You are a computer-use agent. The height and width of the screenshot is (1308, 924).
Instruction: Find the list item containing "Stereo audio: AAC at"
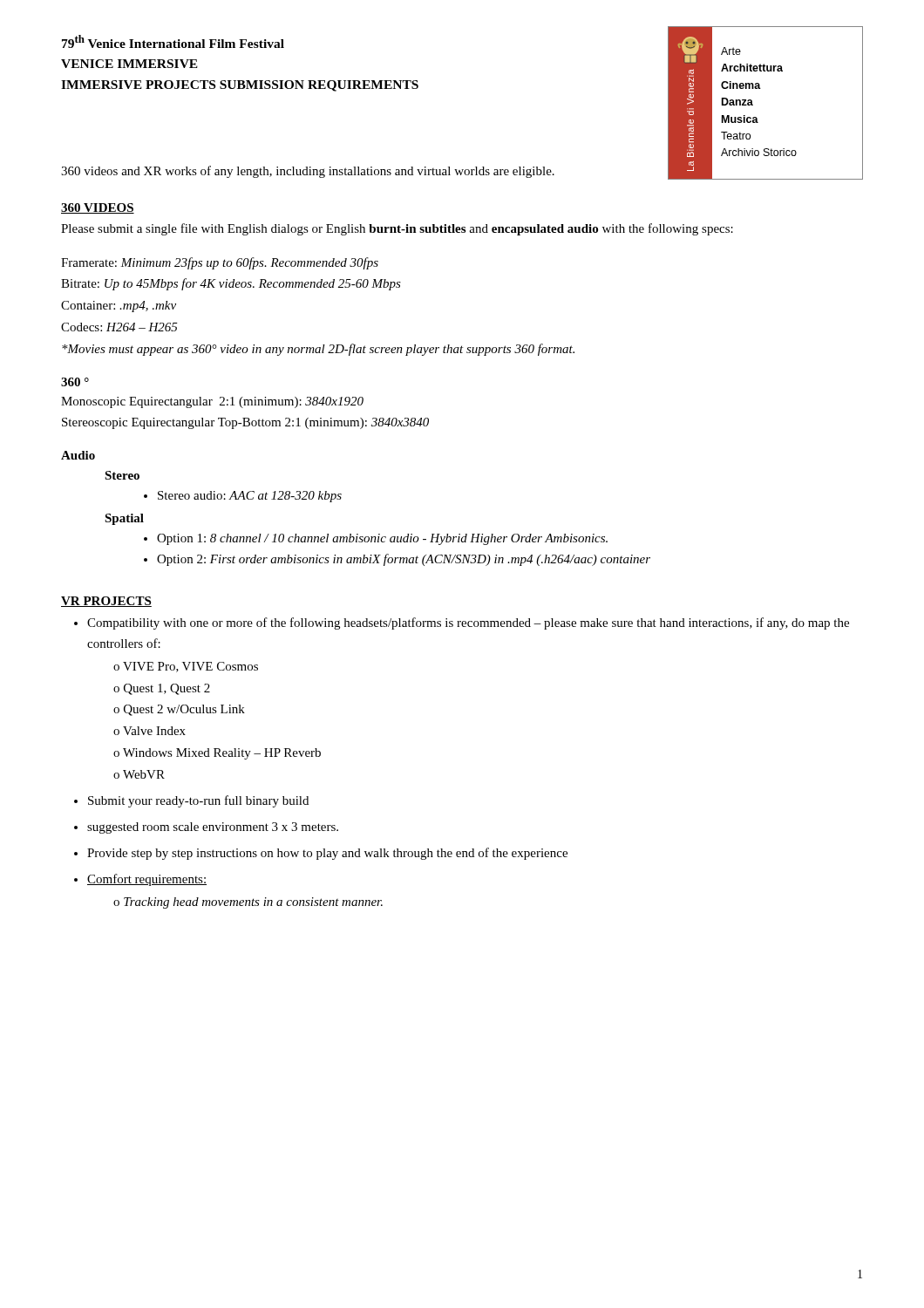click(x=249, y=495)
